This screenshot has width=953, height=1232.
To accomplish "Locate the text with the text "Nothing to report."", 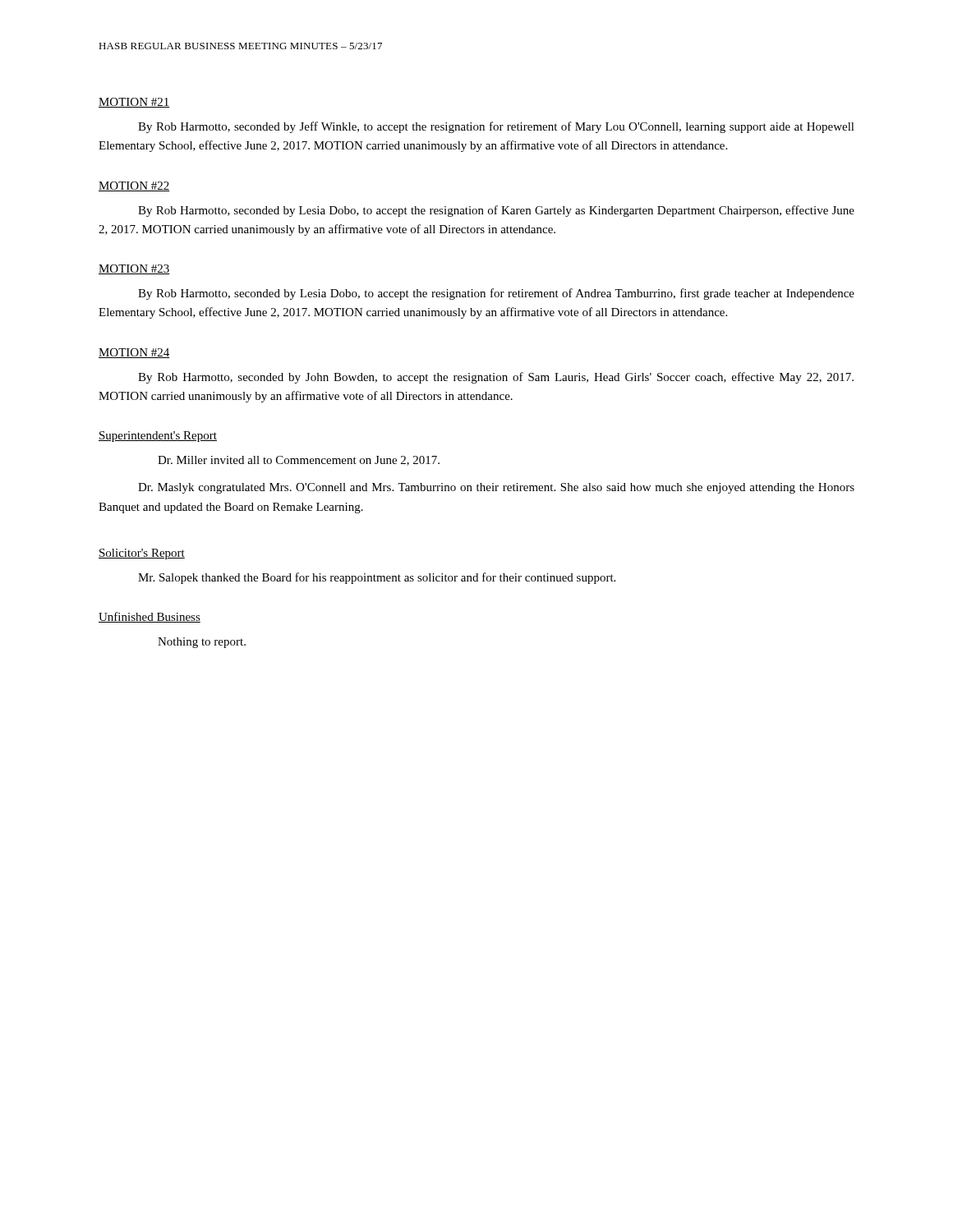I will 202,641.
